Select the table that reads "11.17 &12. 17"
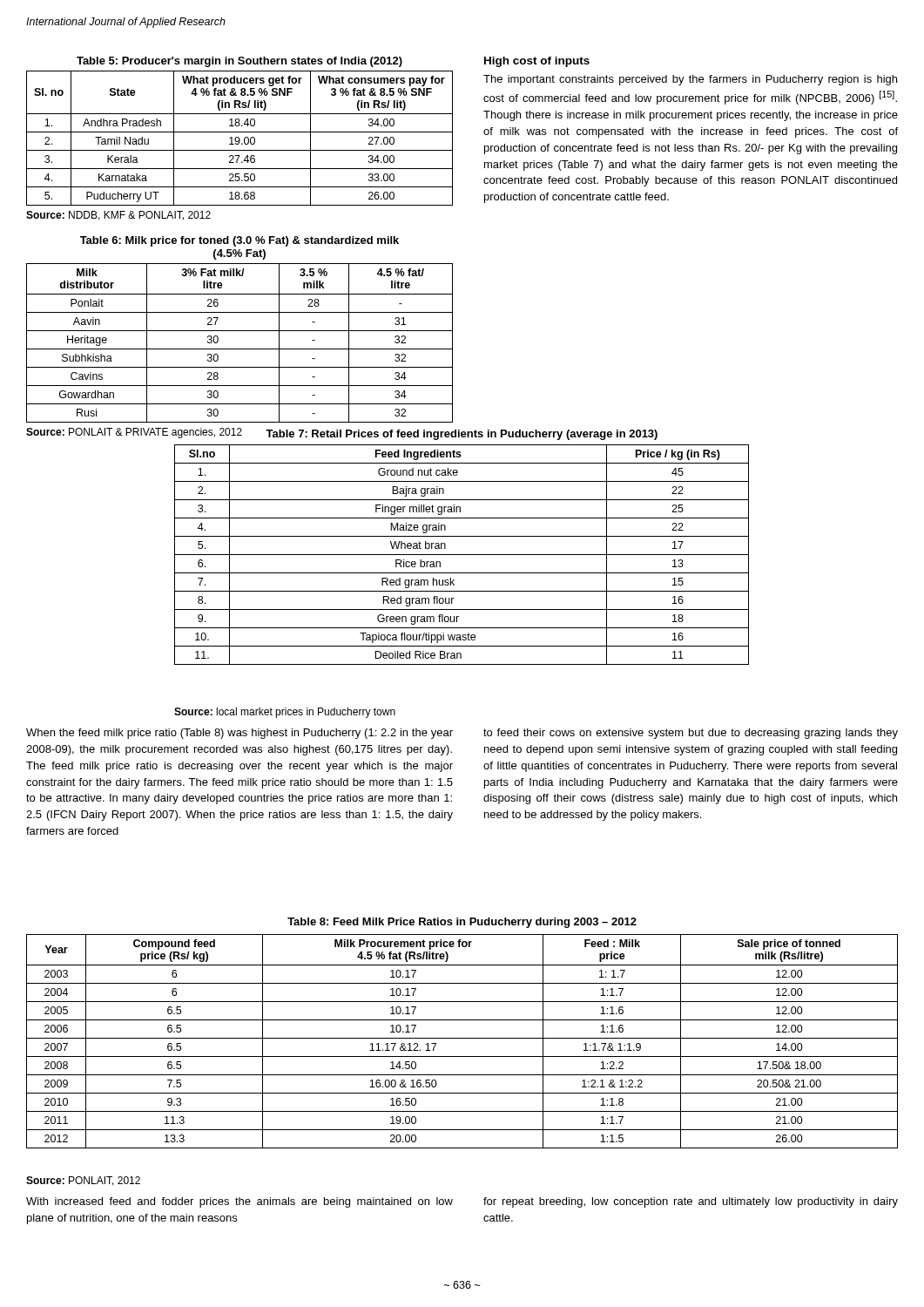The image size is (924, 1307). point(462,1041)
